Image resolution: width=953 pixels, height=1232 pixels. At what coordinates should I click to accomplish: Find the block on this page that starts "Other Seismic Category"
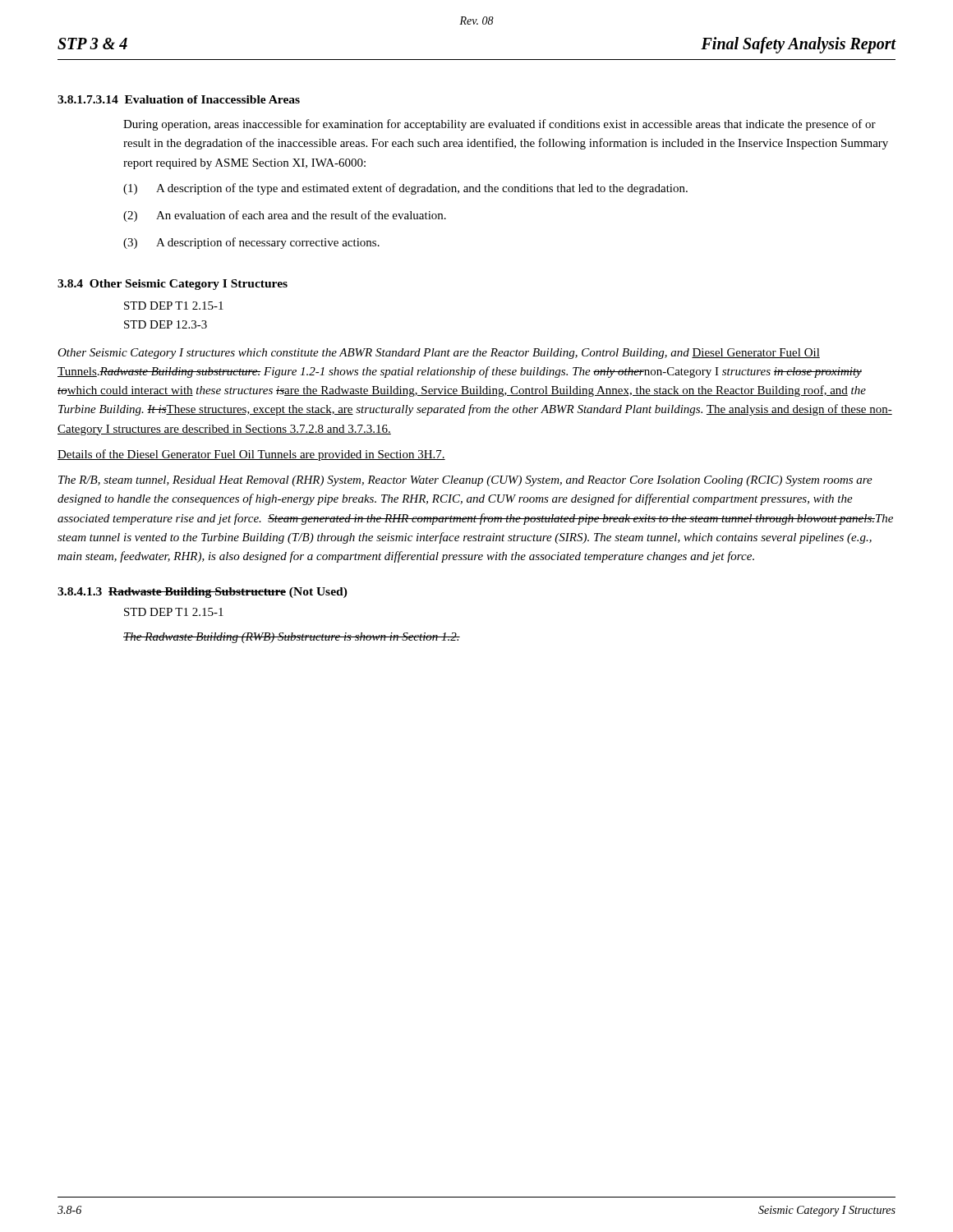(475, 390)
